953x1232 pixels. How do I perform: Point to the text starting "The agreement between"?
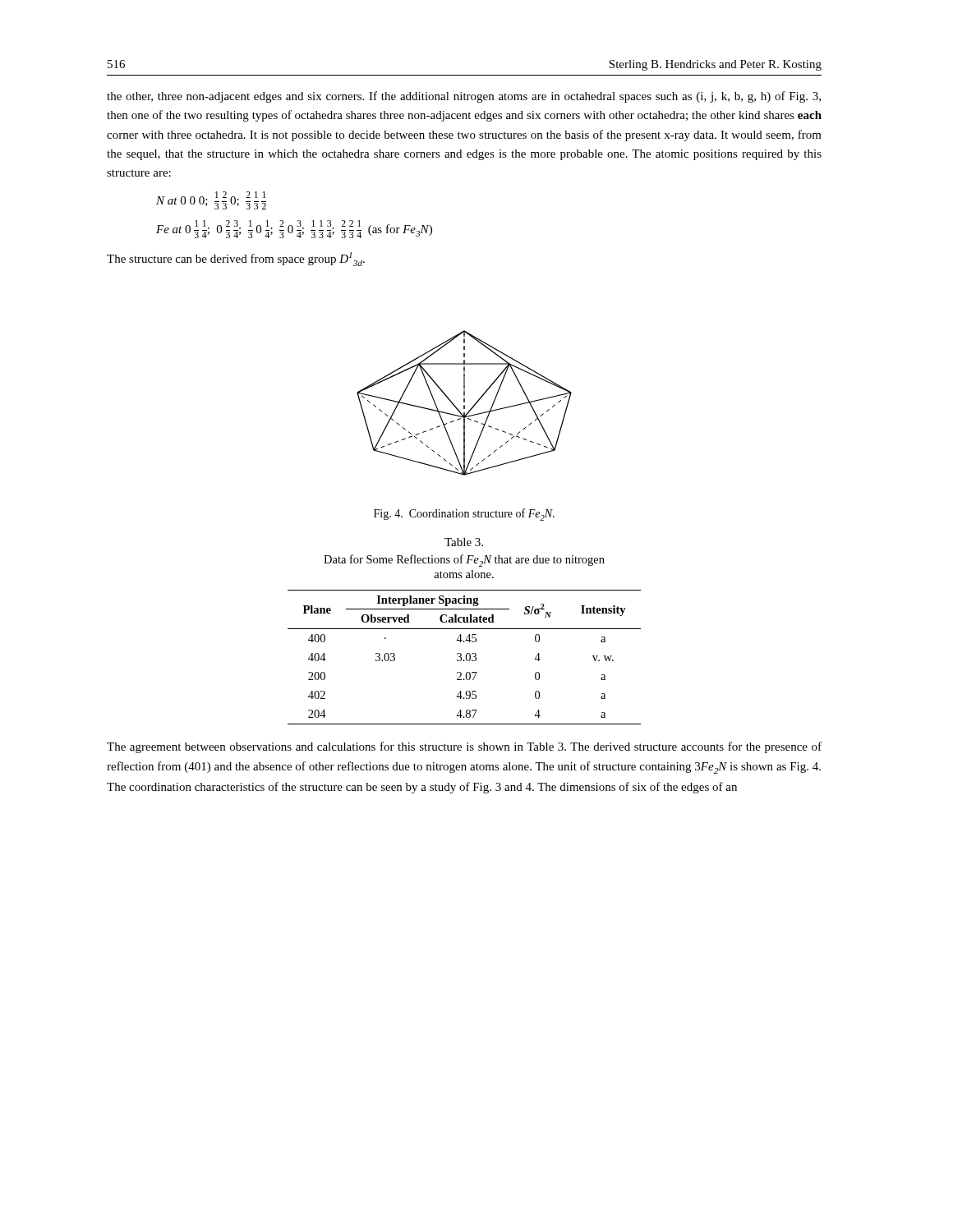tap(464, 767)
